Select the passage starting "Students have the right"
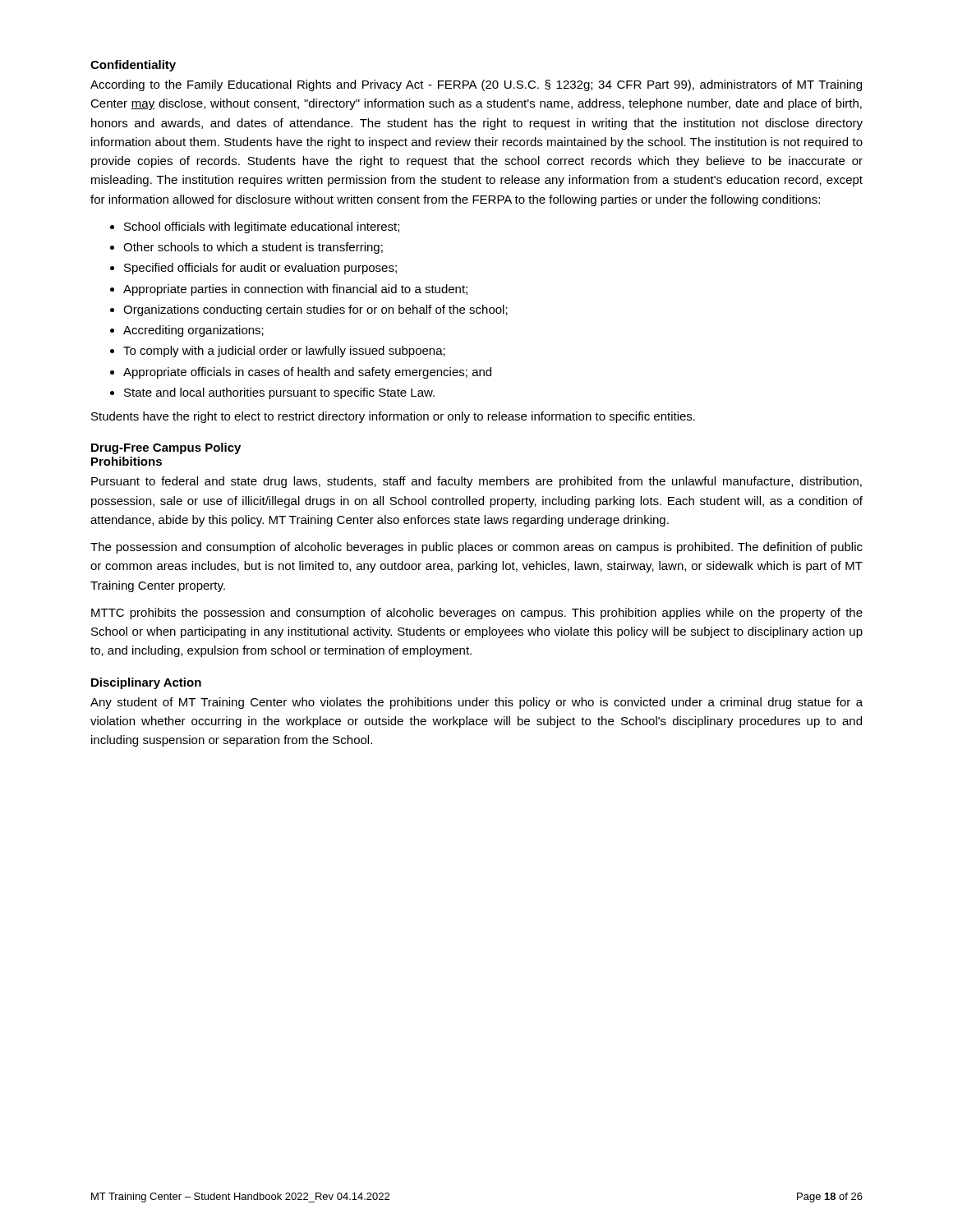The width and height of the screenshot is (953, 1232). click(393, 416)
